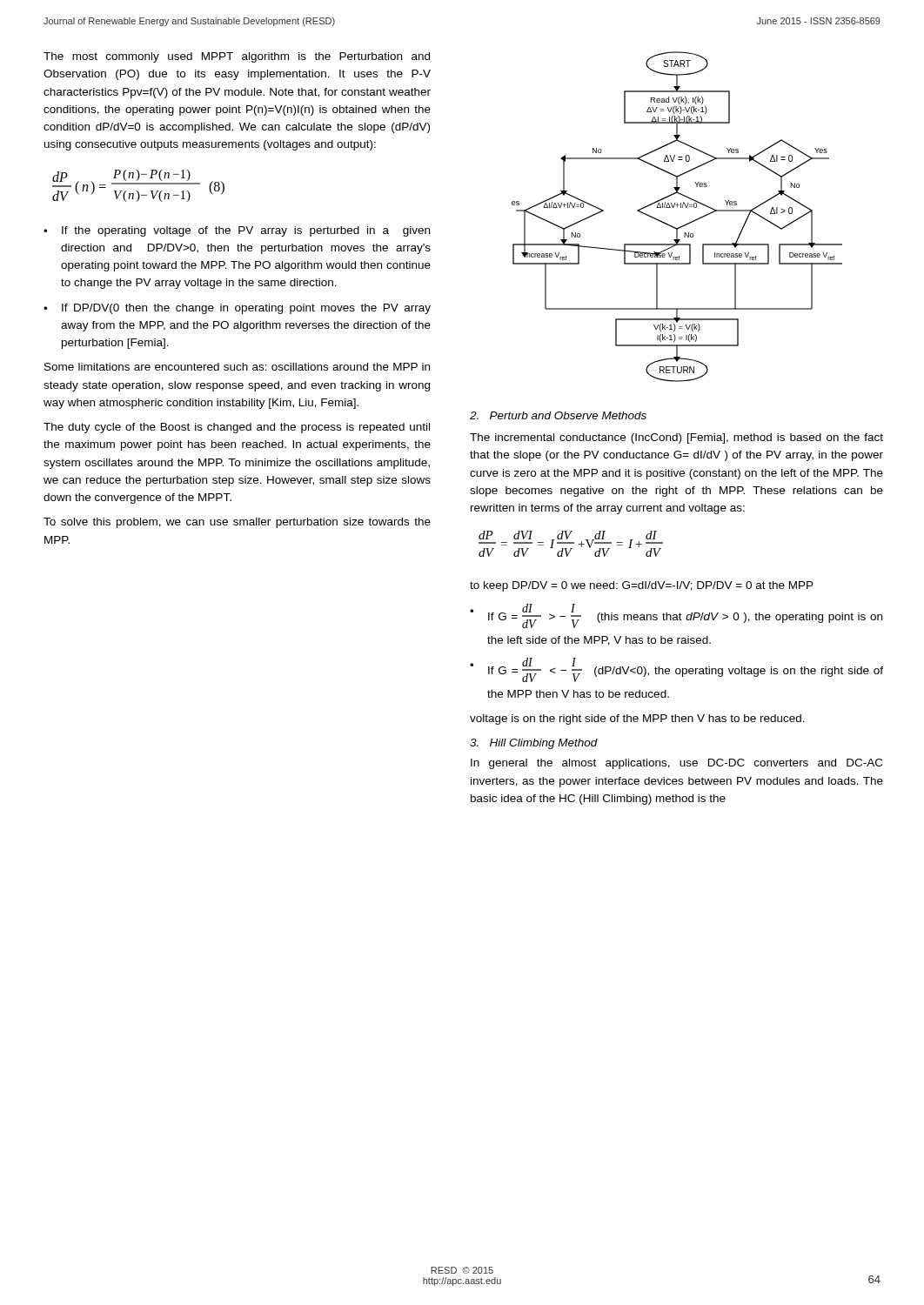Locate the block of text that opens with "The most commonly used MPPT"
This screenshot has width=924, height=1305.
click(x=237, y=101)
